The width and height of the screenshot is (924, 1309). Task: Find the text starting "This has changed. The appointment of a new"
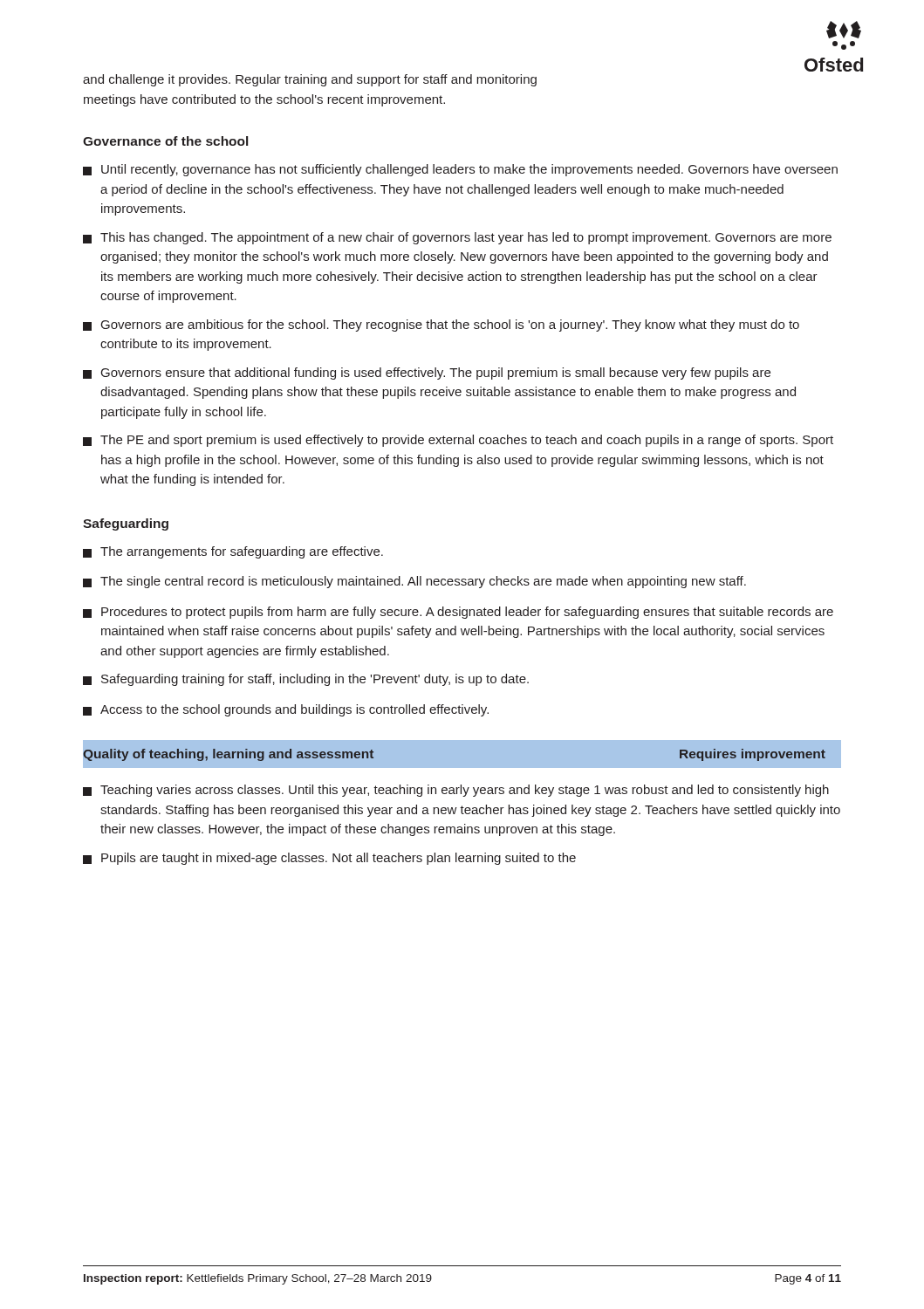pyautogui.click(x=462, y=267)
